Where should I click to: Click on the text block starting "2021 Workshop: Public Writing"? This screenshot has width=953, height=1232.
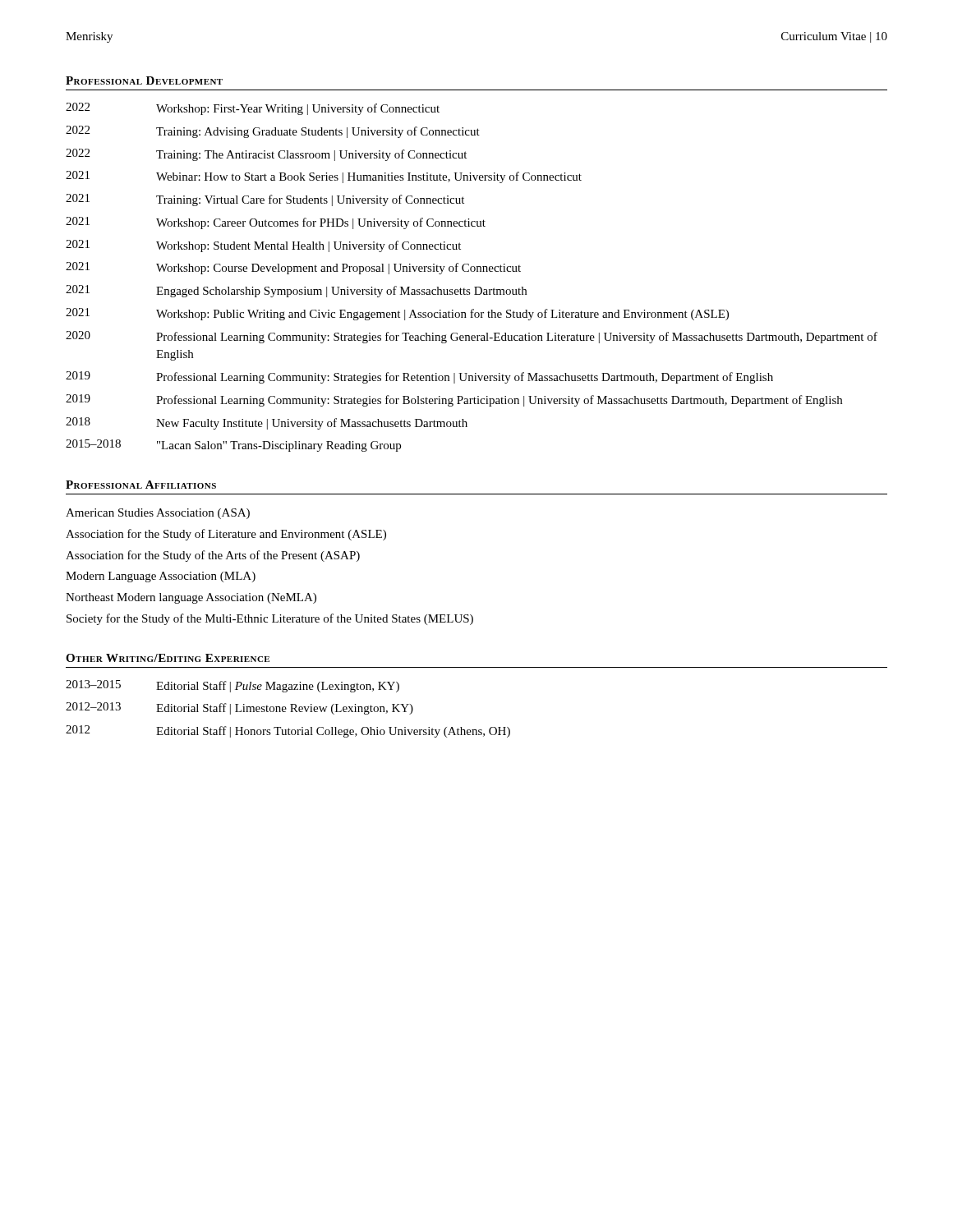(476, 314)
